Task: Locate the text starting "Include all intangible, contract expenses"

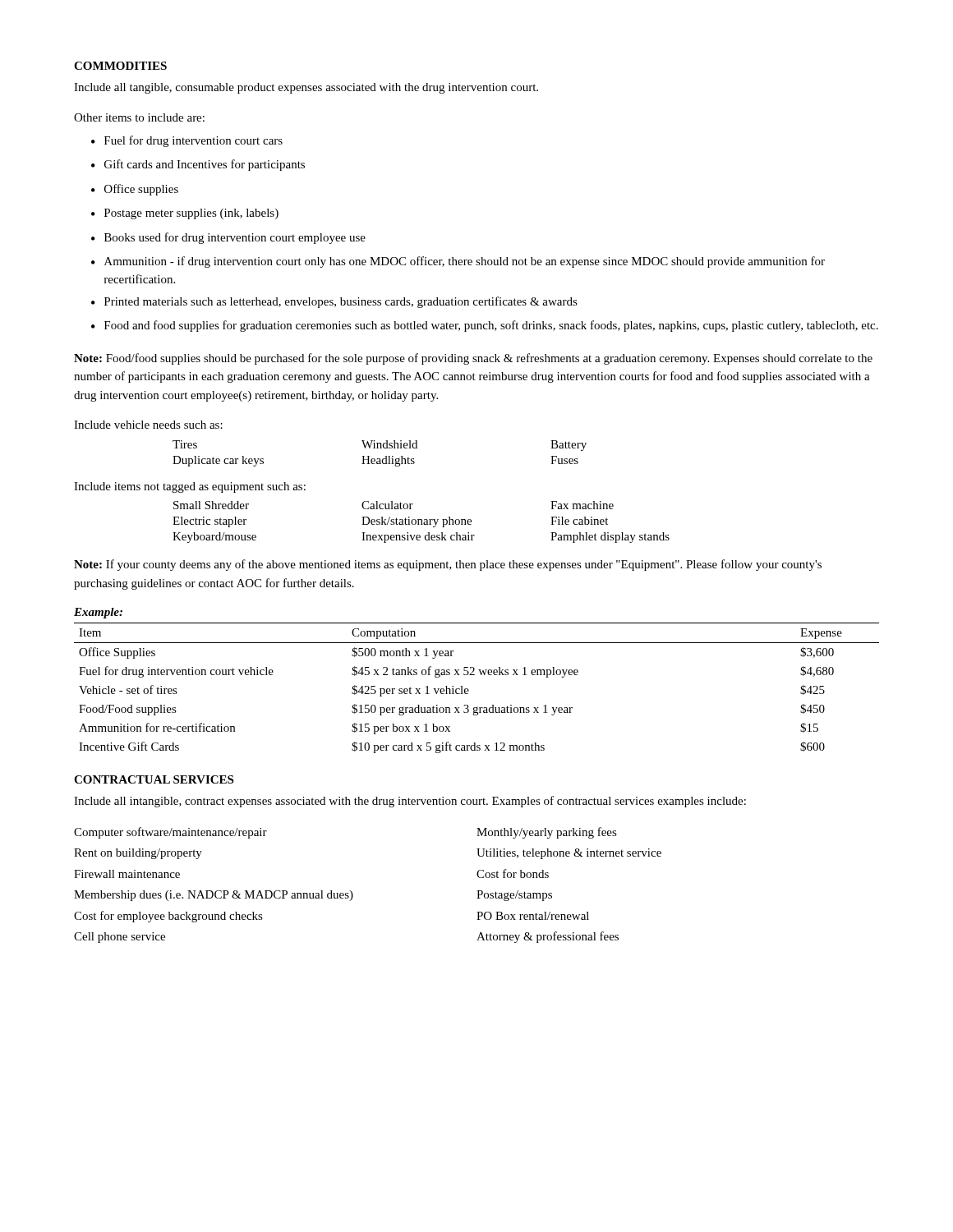Action: point(410,801)
